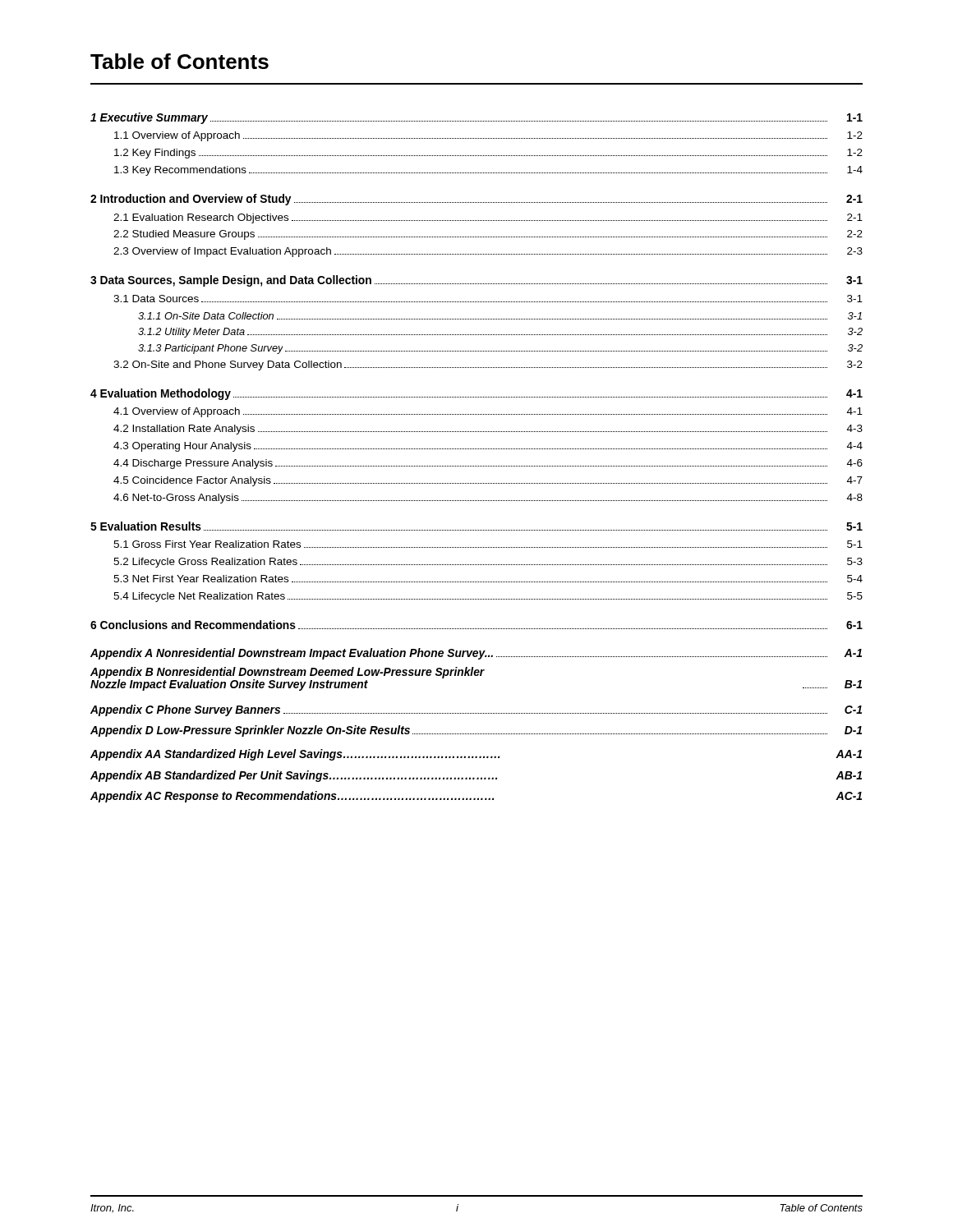Locate the list item that says "3.1.1 On-Site Data"
This screenshot has width=953, height=1232.
(x=500, y=316)
